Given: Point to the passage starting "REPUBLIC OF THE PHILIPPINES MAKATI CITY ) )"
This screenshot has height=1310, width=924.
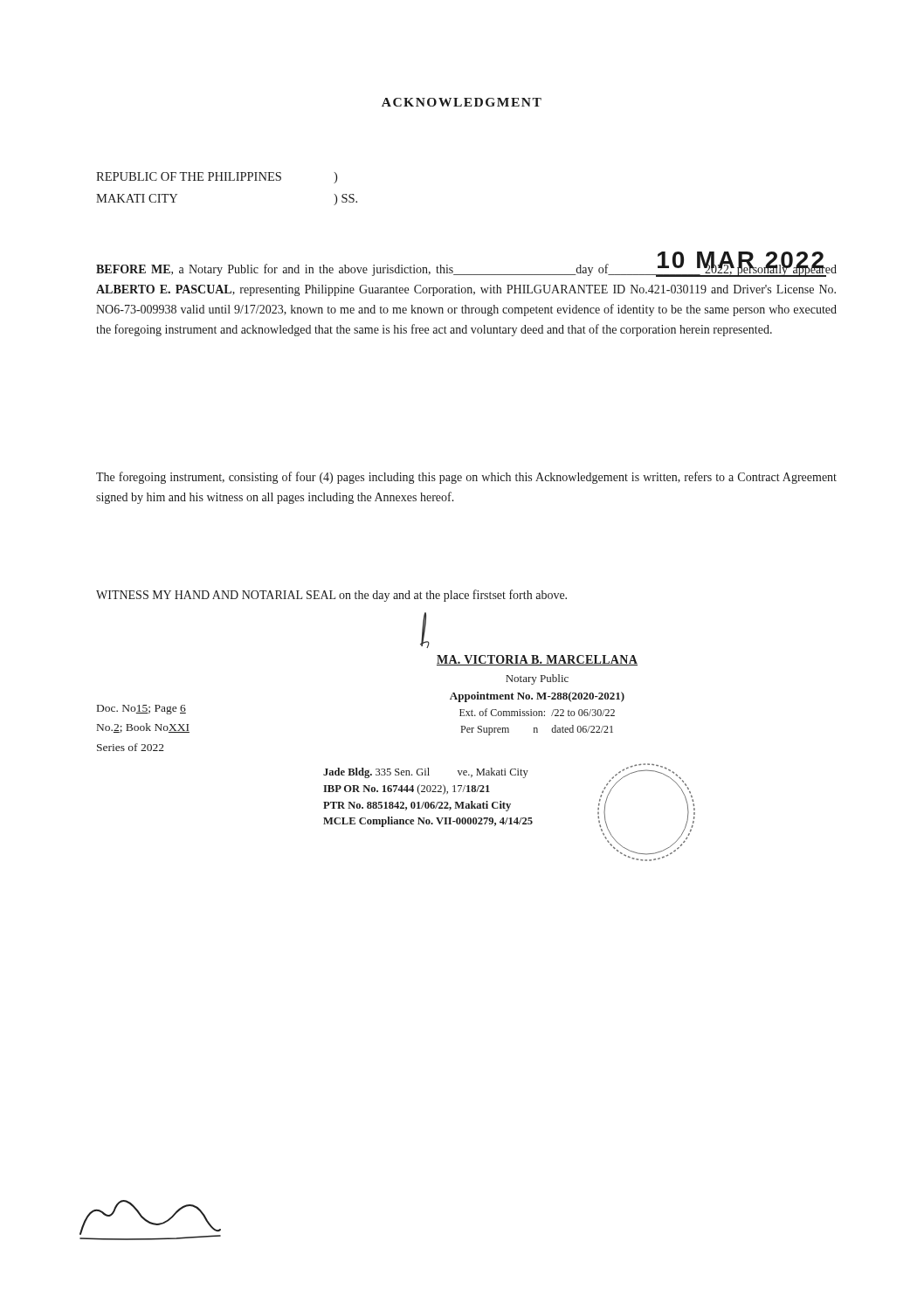Looking at the screenshot, I should (227, 187).
